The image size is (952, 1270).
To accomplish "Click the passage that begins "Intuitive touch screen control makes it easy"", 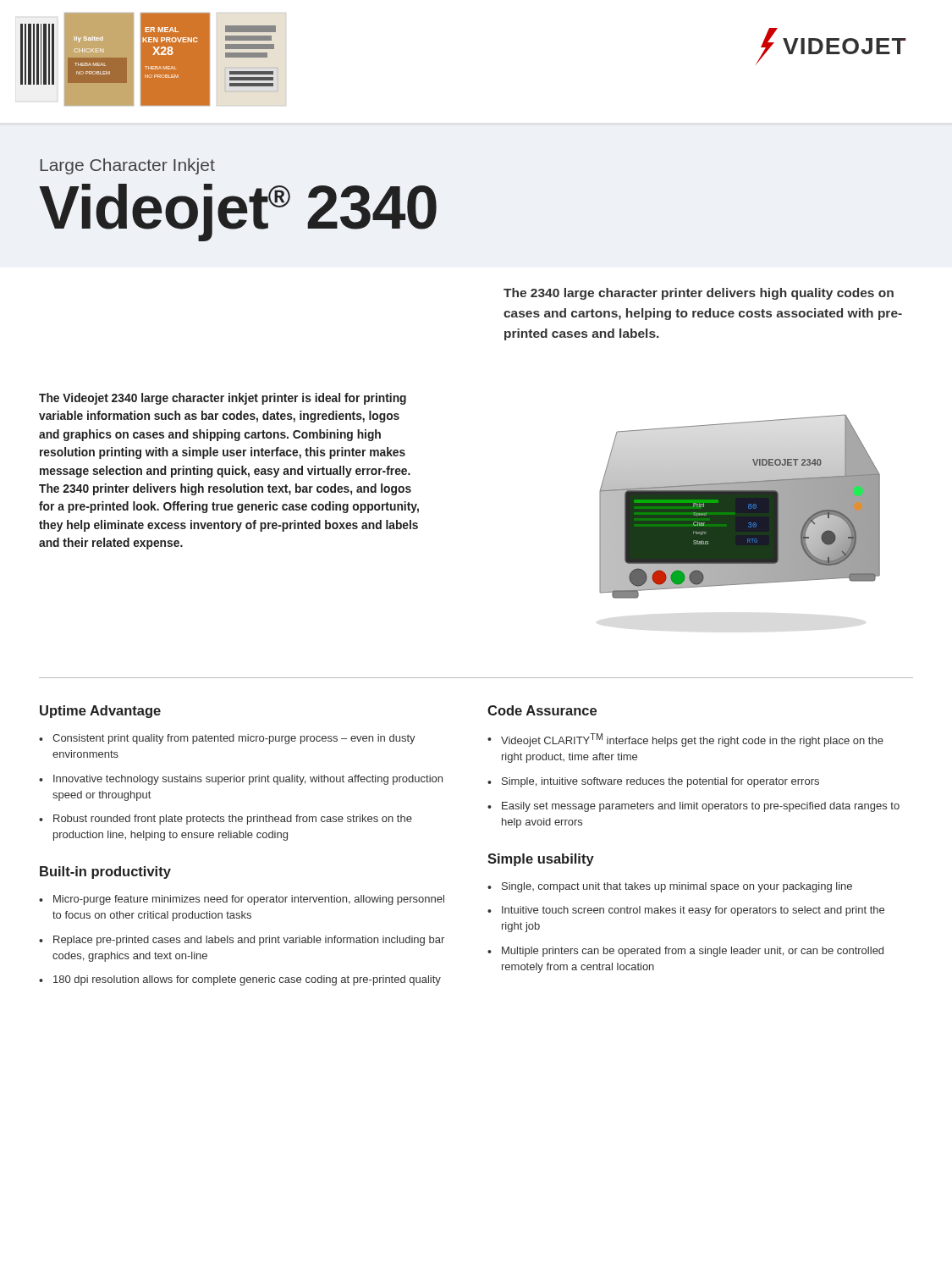I will coord(693,918).
